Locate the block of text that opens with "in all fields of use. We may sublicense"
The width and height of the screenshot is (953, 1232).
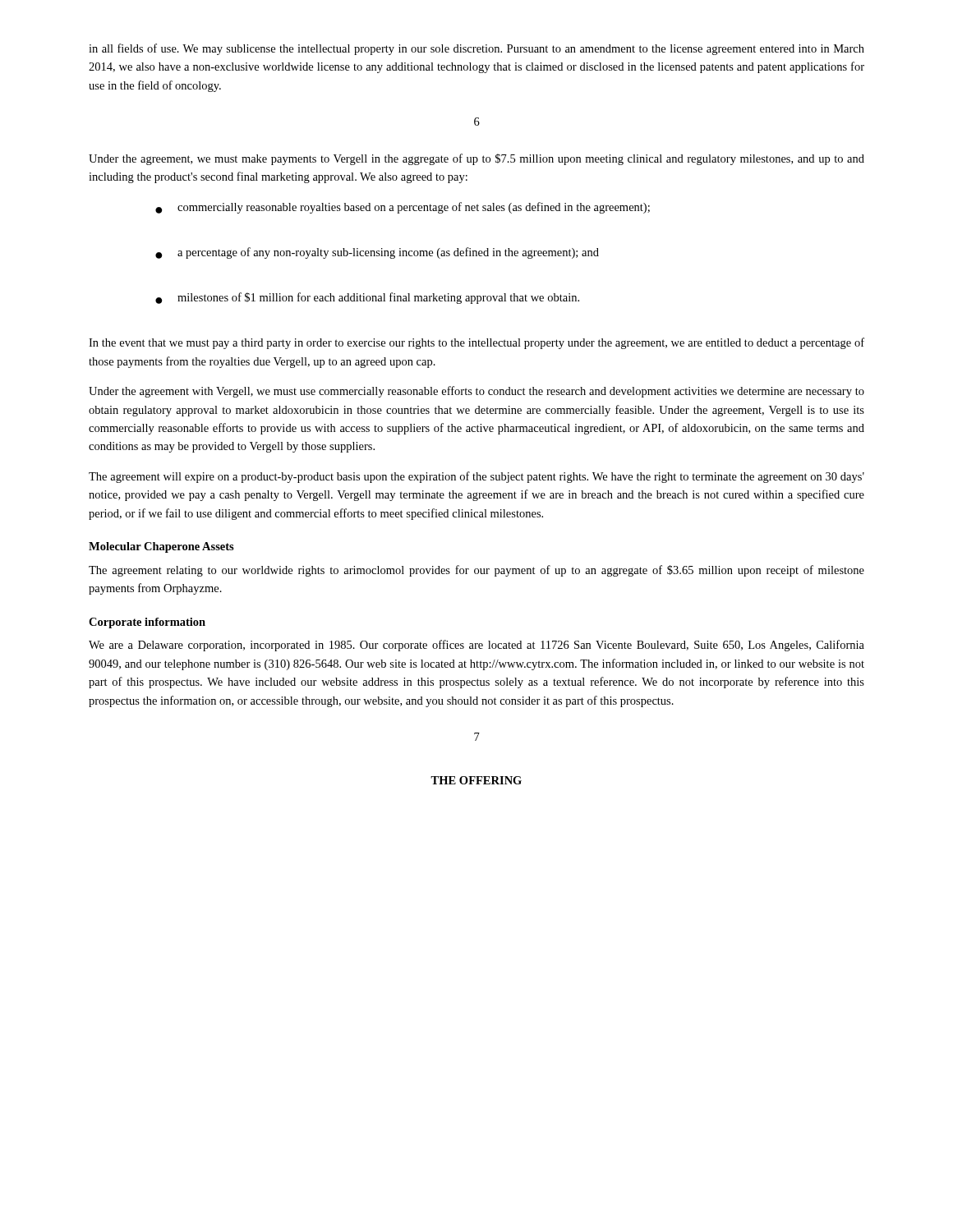coord(476,67)
